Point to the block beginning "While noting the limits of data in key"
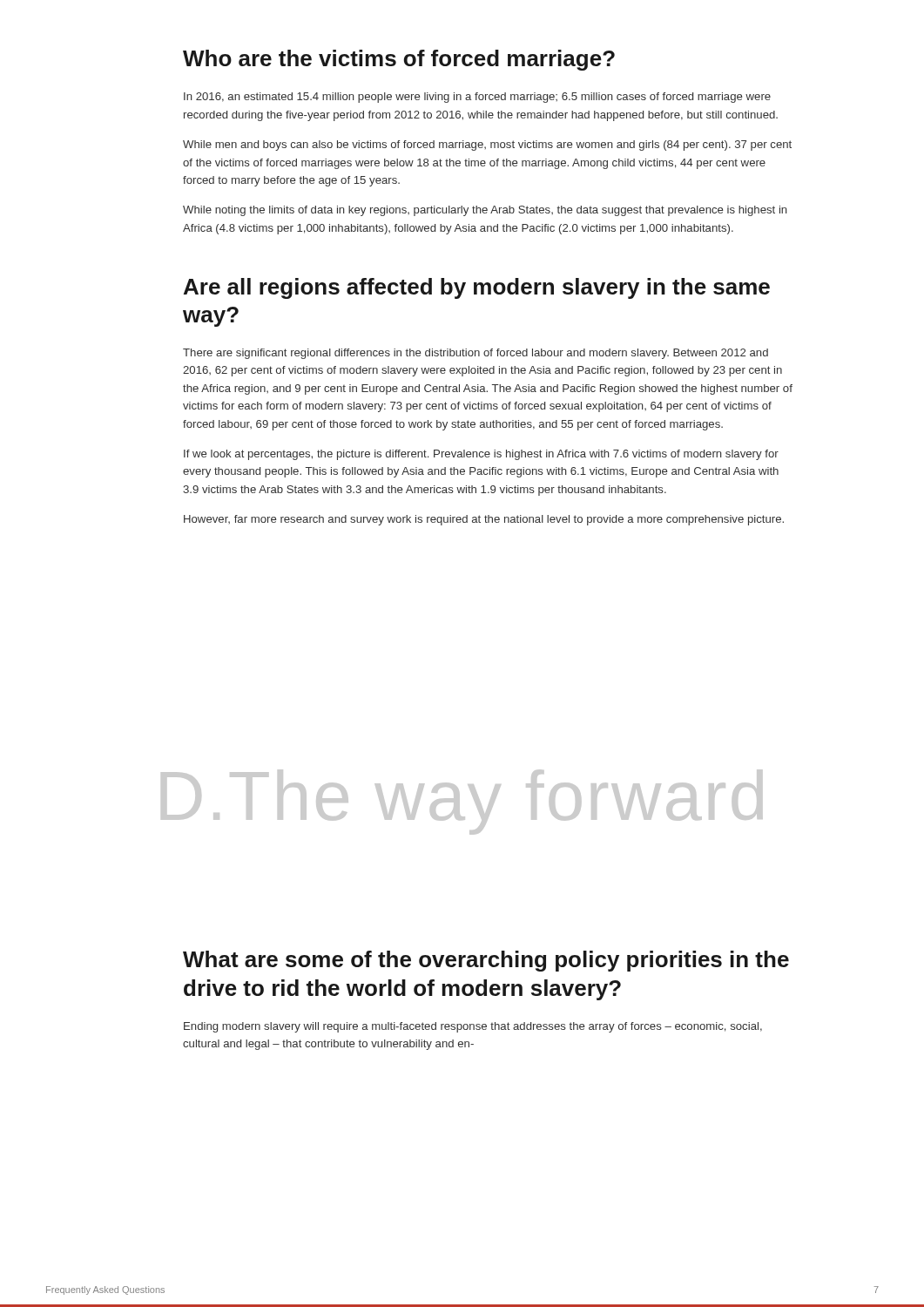 (x=488, y=220)
